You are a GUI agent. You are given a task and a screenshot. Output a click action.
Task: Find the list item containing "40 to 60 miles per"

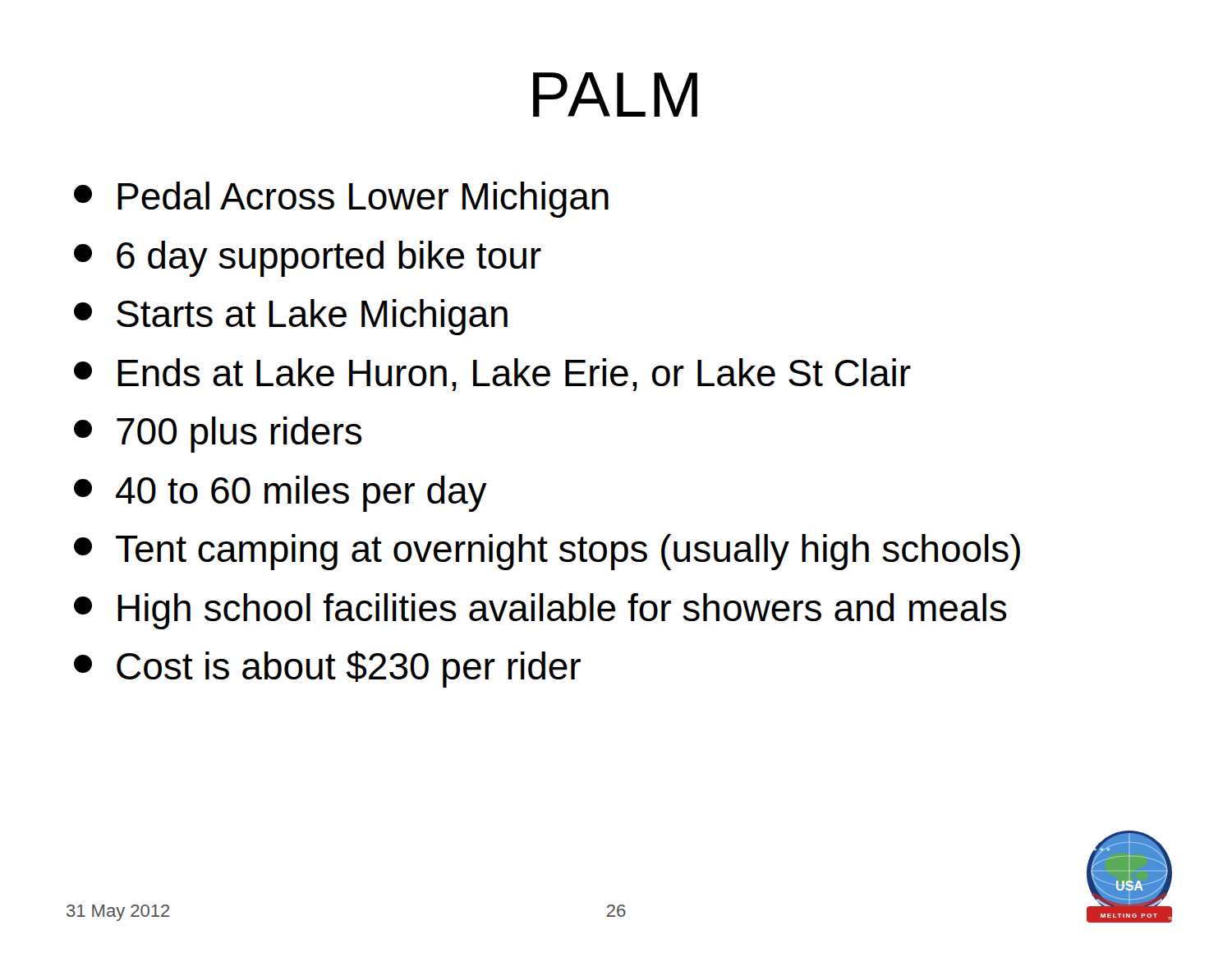click(x=280, y=494)
